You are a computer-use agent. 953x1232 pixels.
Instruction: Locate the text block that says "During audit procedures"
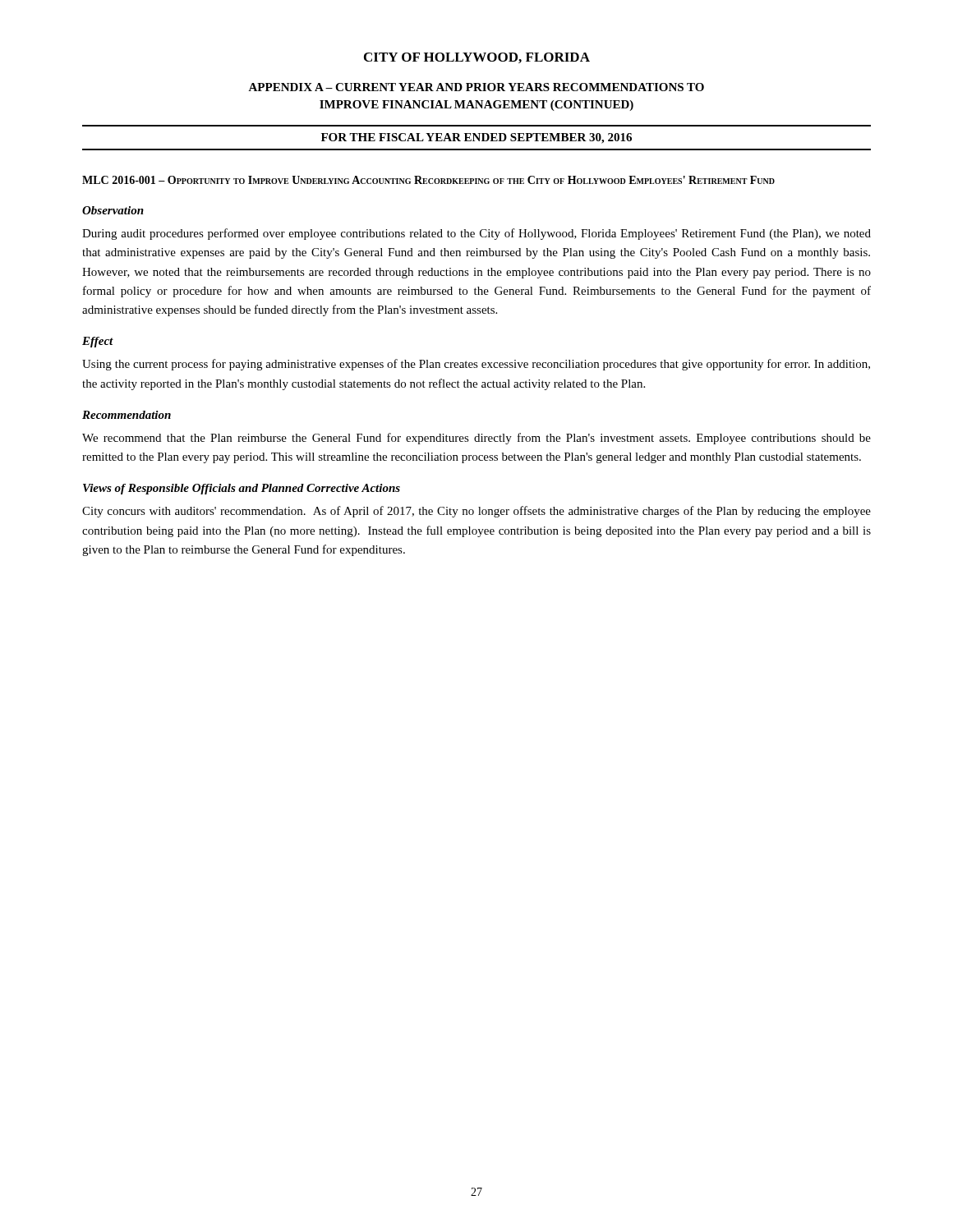pos(476,271)
